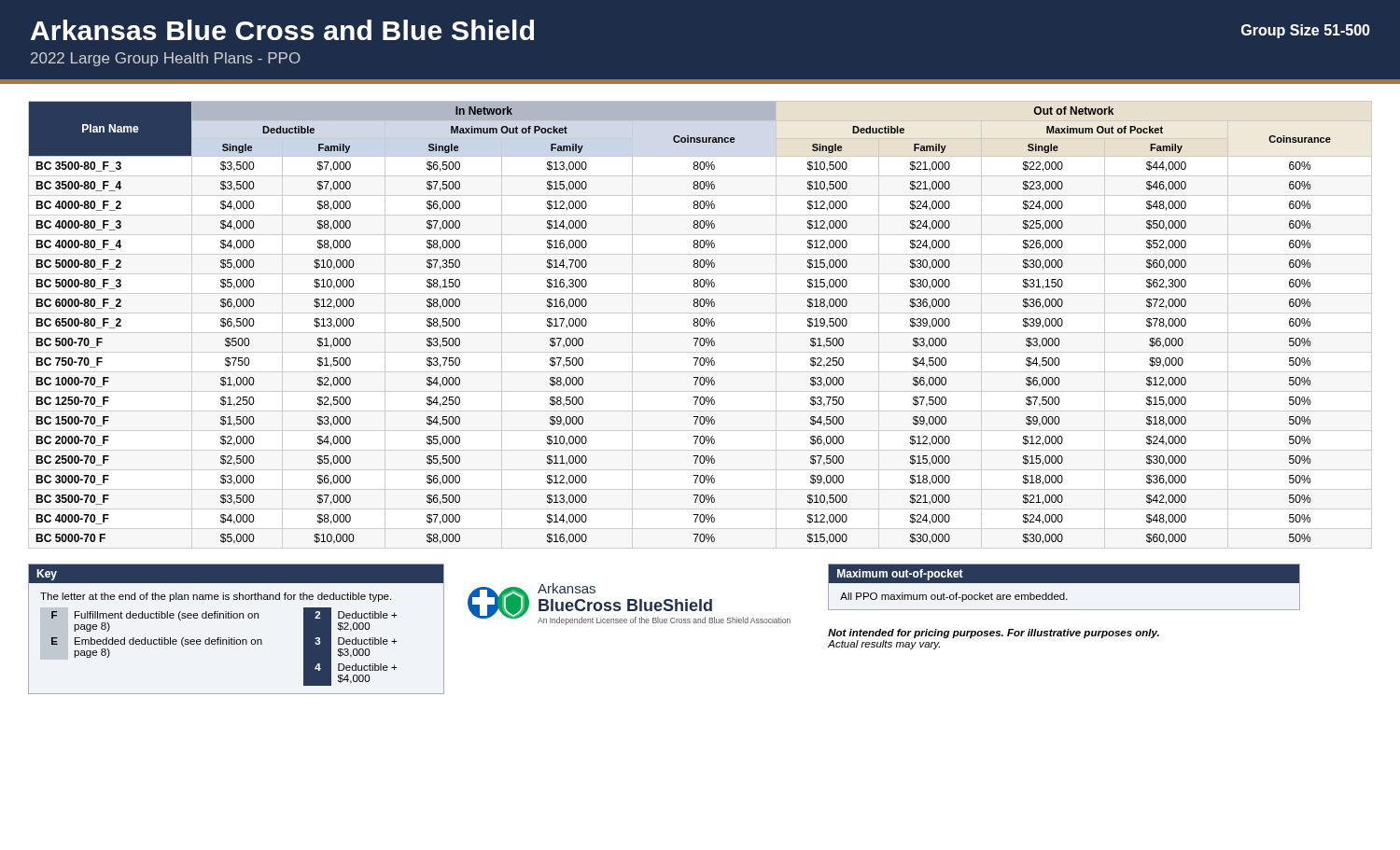Select the text block containing "Not intended for"
The height and width of the screenshot is (850, 1400).
point(994,638)
